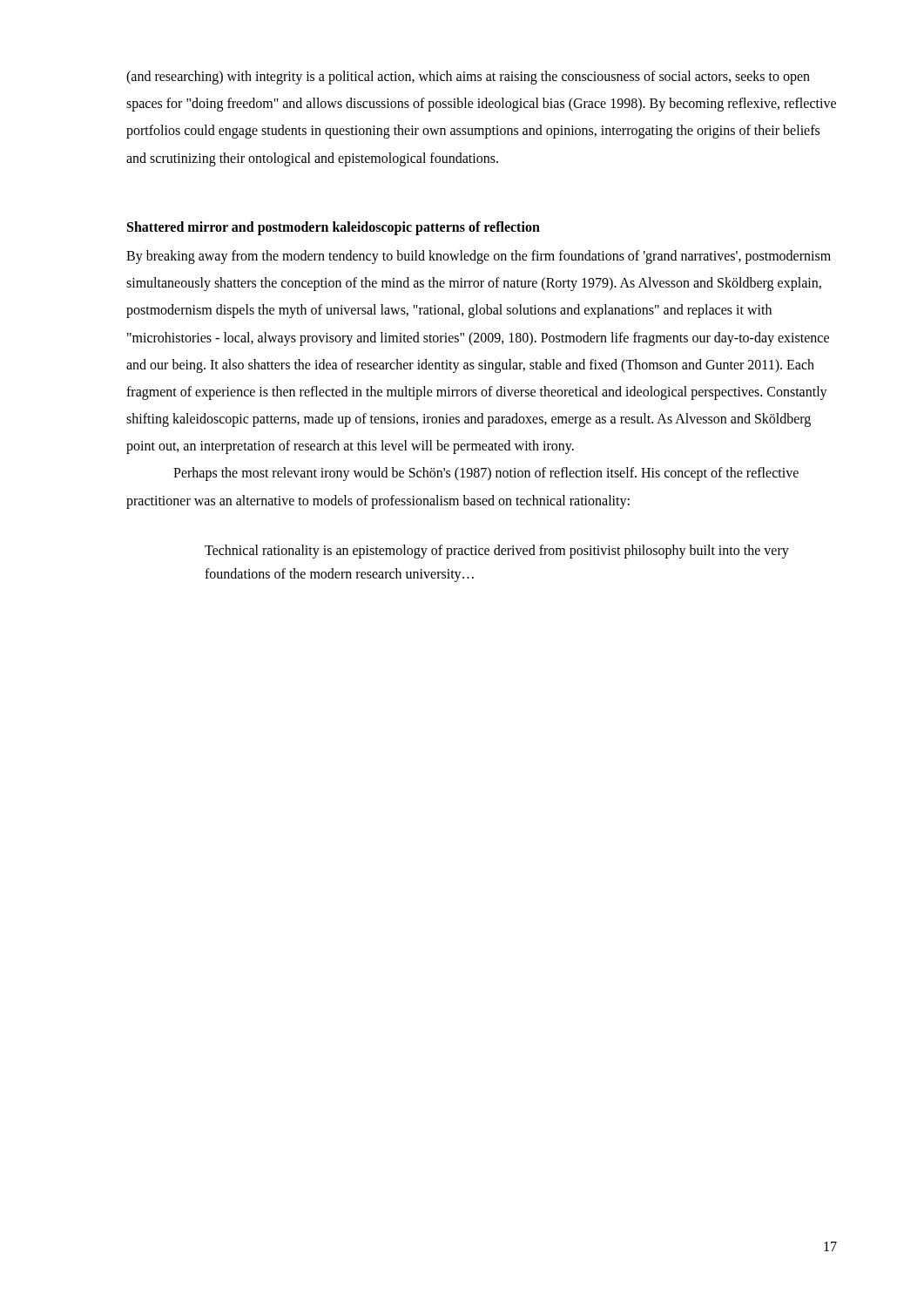Navigate to the passage starting "(and researching) with integrity is a political action,"

click(x=481, y=117)
